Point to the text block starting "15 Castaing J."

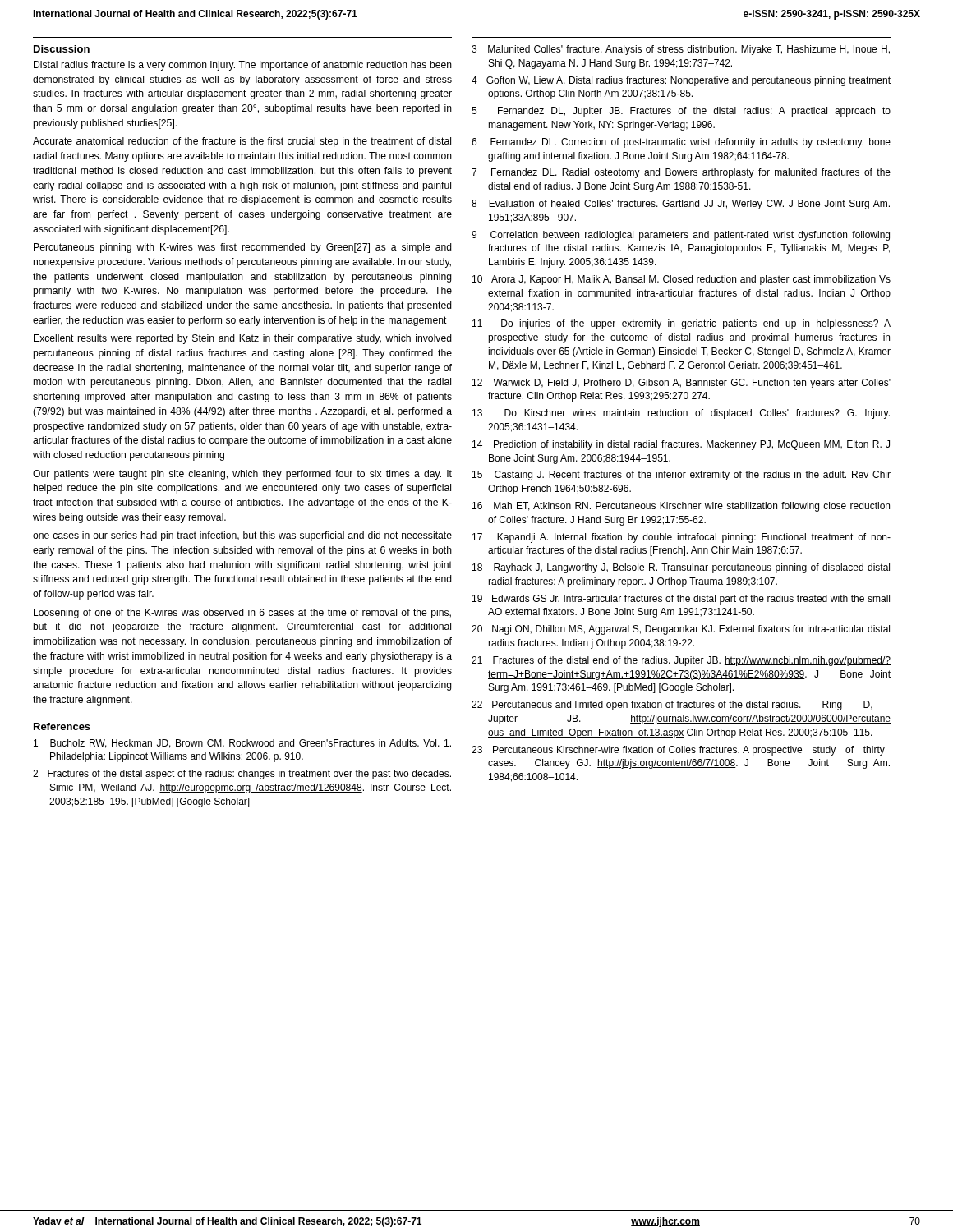click(x=681, y=482)
